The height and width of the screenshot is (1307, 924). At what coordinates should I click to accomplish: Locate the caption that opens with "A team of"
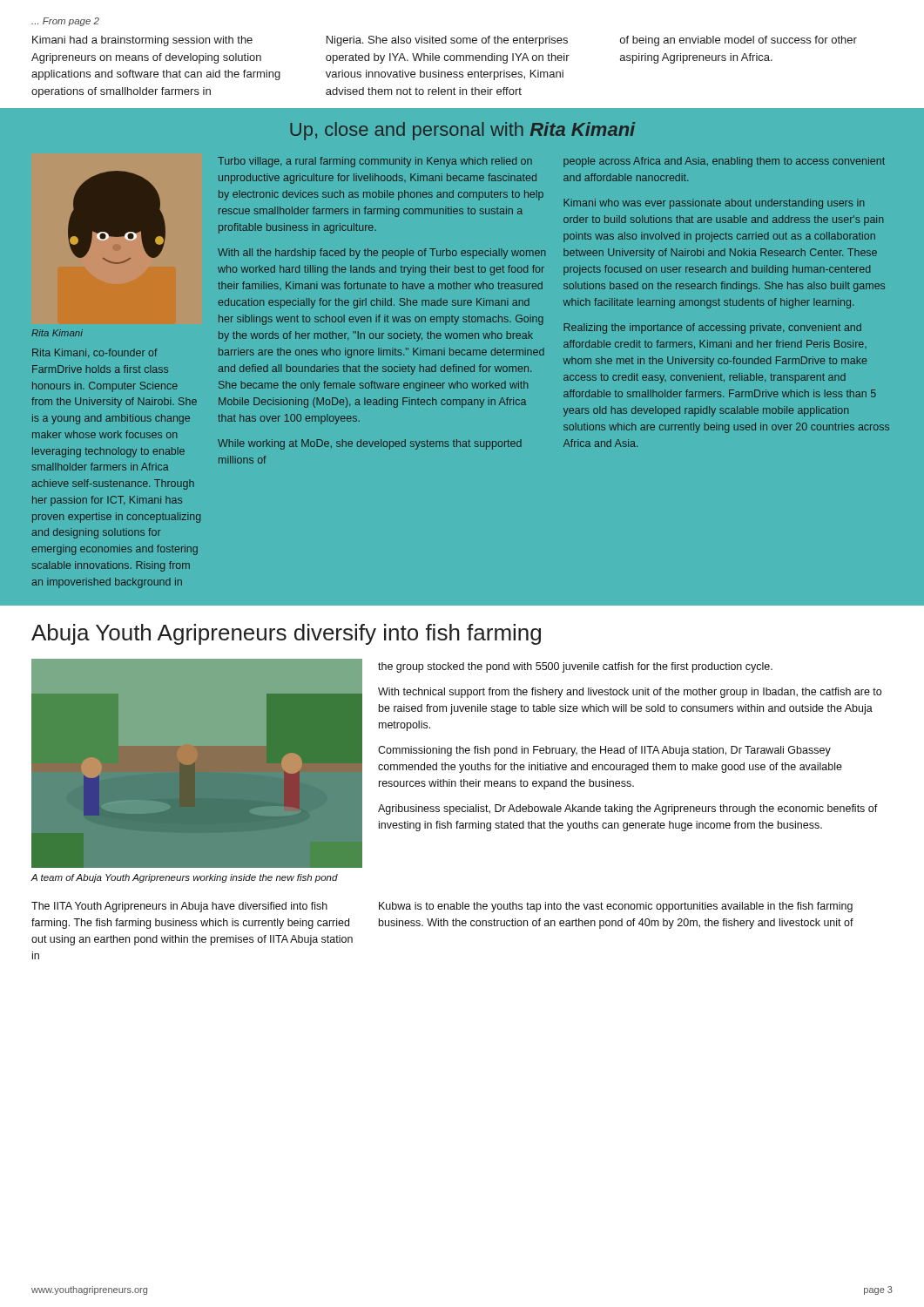pos(184,878)
